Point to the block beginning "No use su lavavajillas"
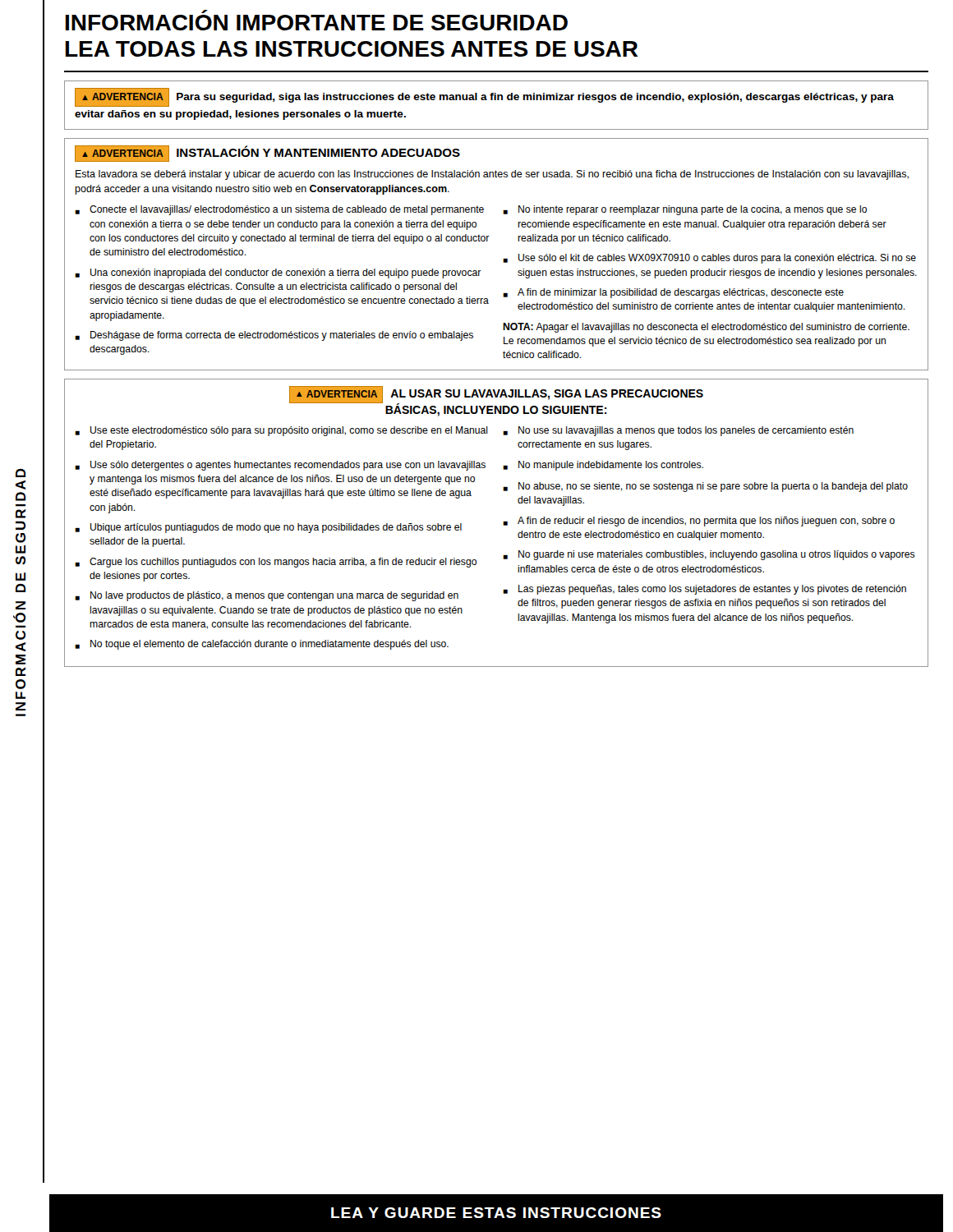This screenshot has height=1232, width=953. tap(710, 438)
